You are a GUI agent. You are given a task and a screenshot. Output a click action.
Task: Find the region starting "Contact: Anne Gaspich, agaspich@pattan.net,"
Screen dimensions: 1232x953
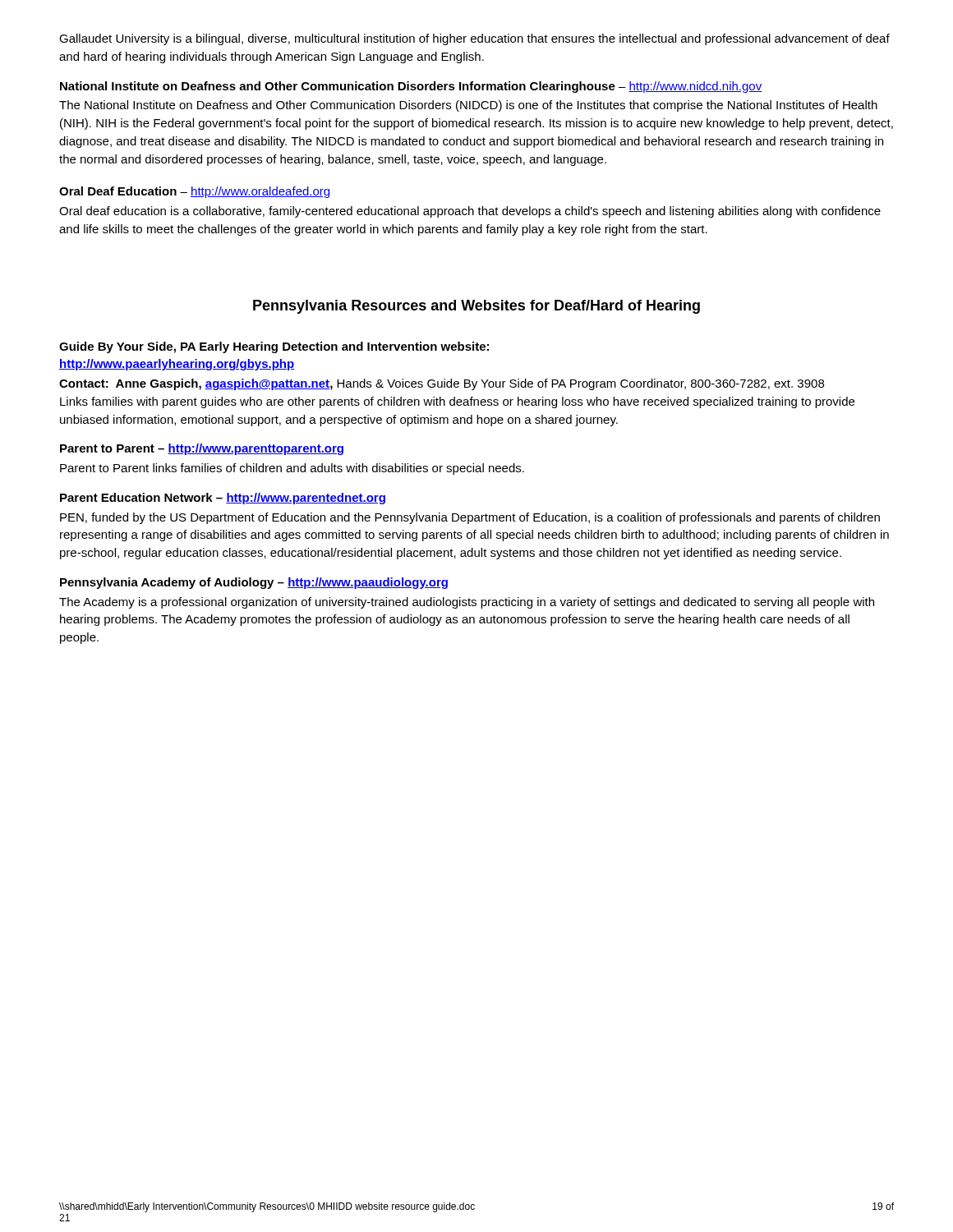click(x=457, y=401)
